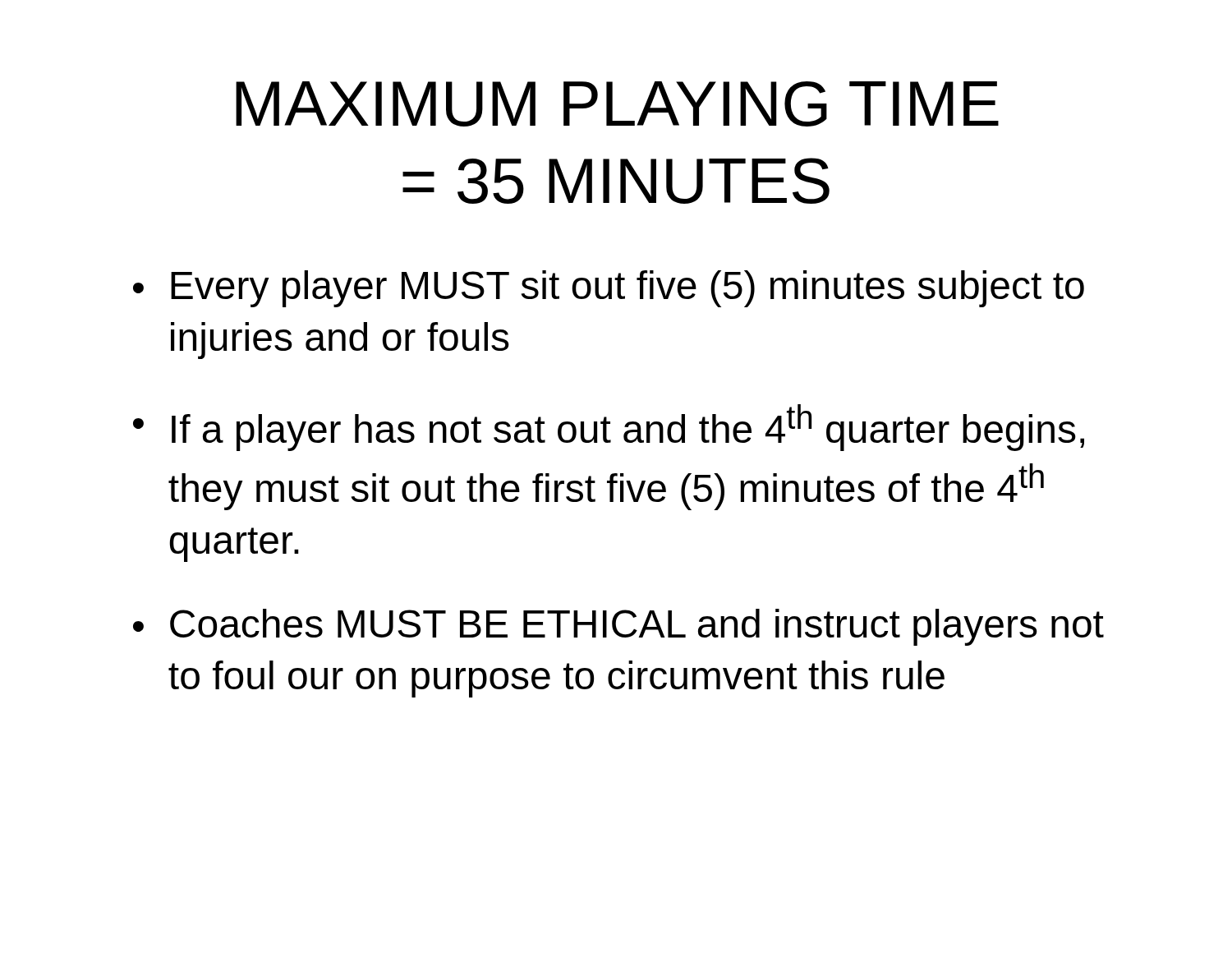Click the passage that begins "• If a player"
The image size is (1232, 953).
point(624,481)
